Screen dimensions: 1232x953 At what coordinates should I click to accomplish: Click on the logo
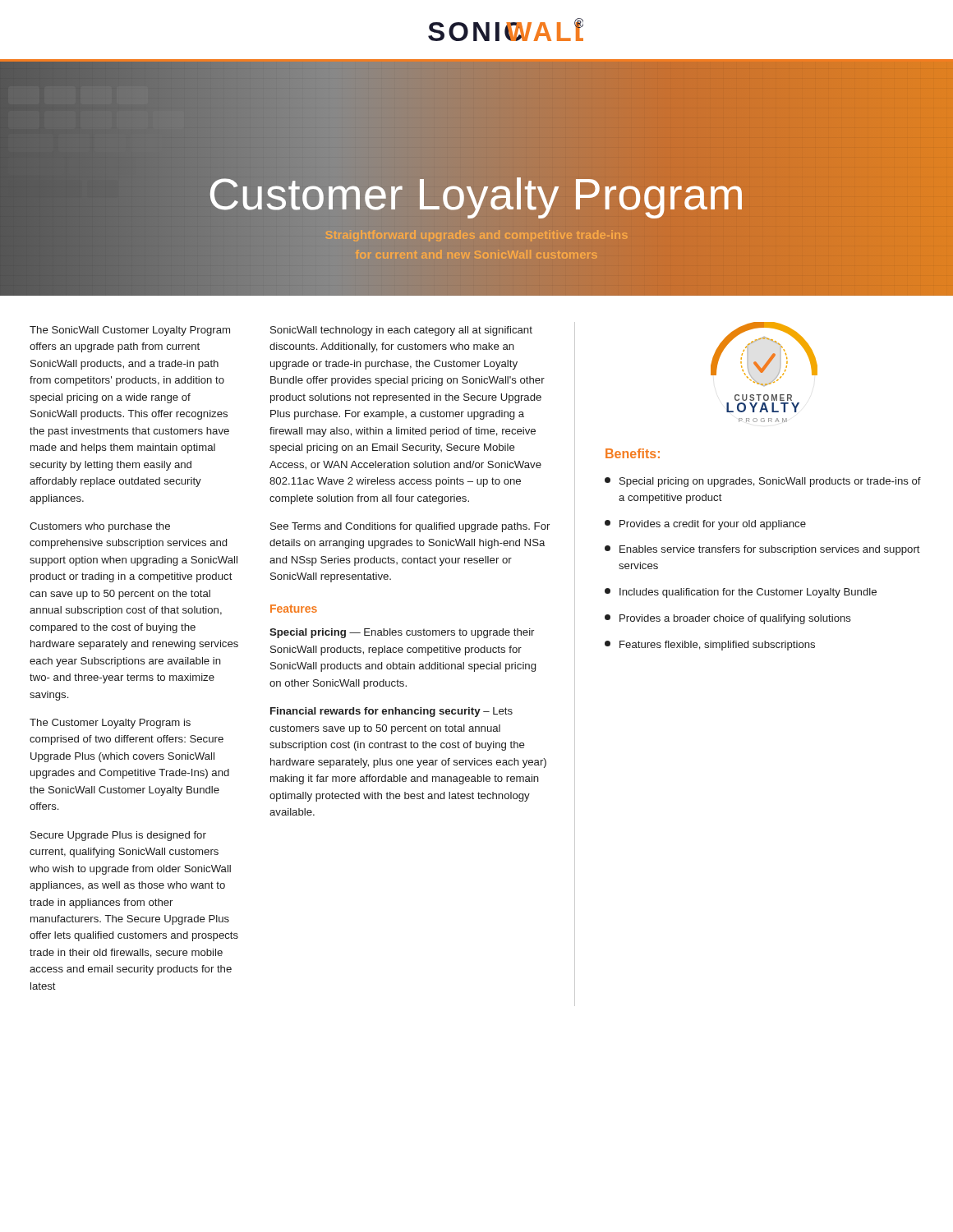[764, 375]
